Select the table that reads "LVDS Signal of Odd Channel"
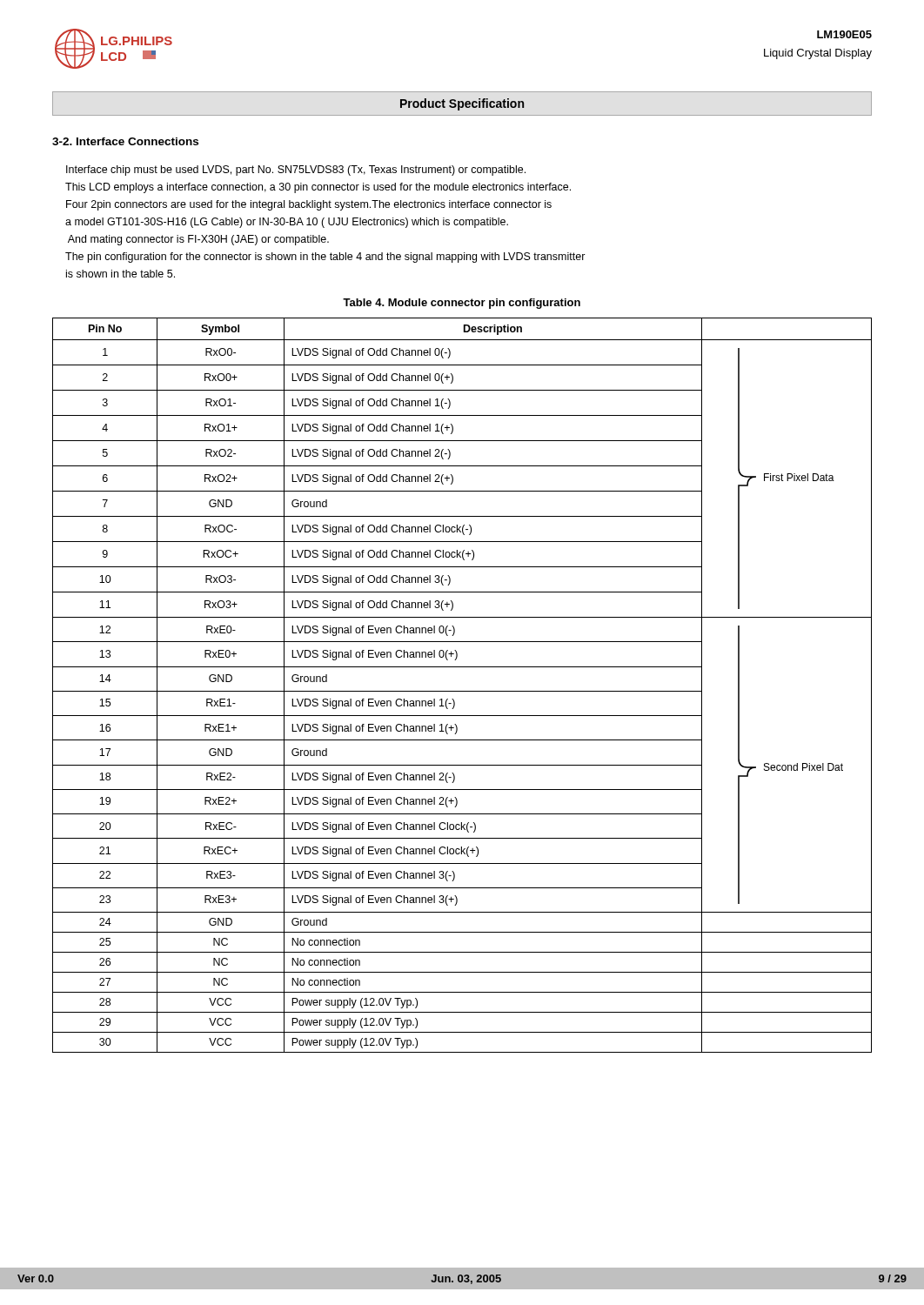Viewport: 924px width, 1305px height. coord(462,685)
